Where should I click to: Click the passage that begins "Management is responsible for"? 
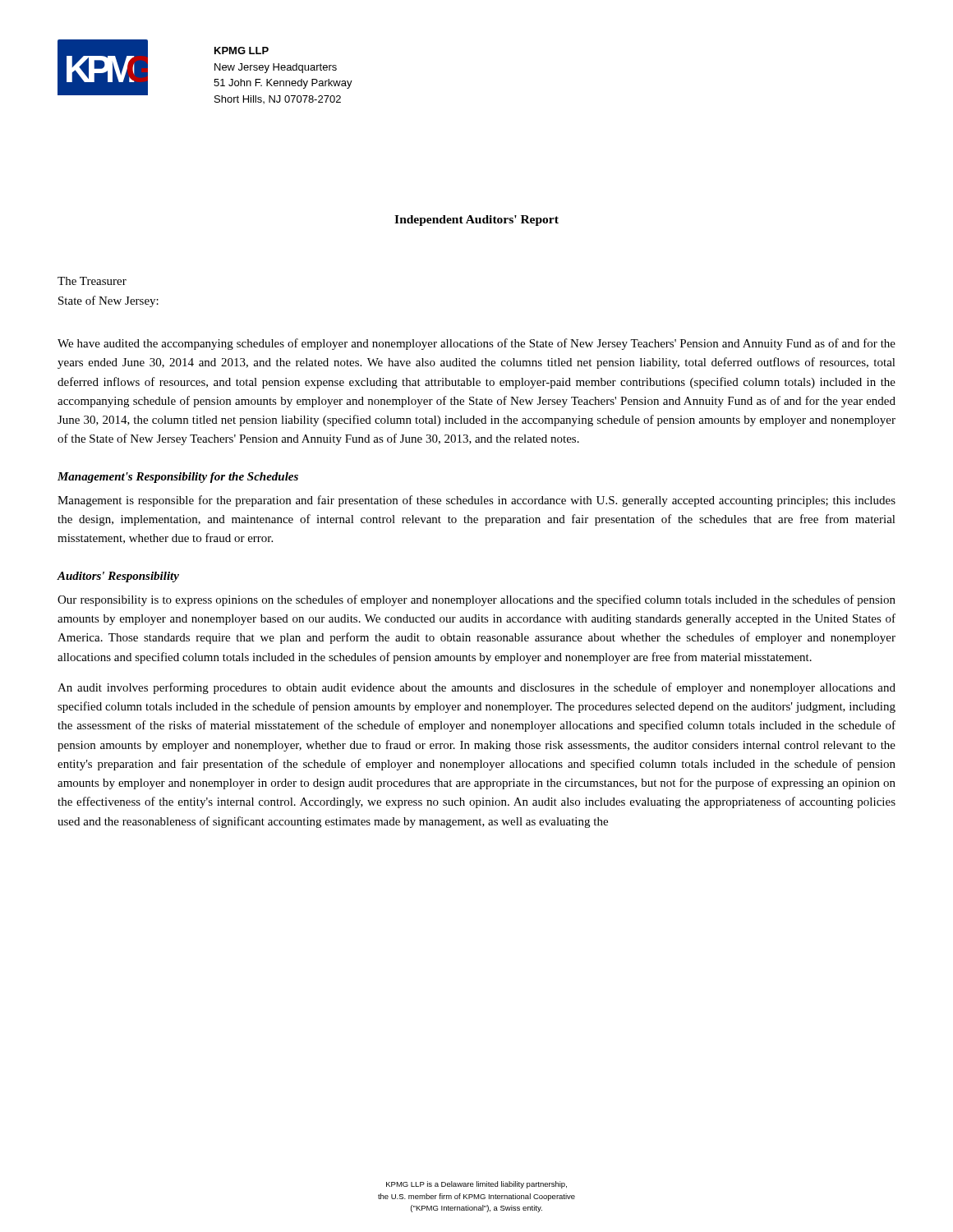476,519
